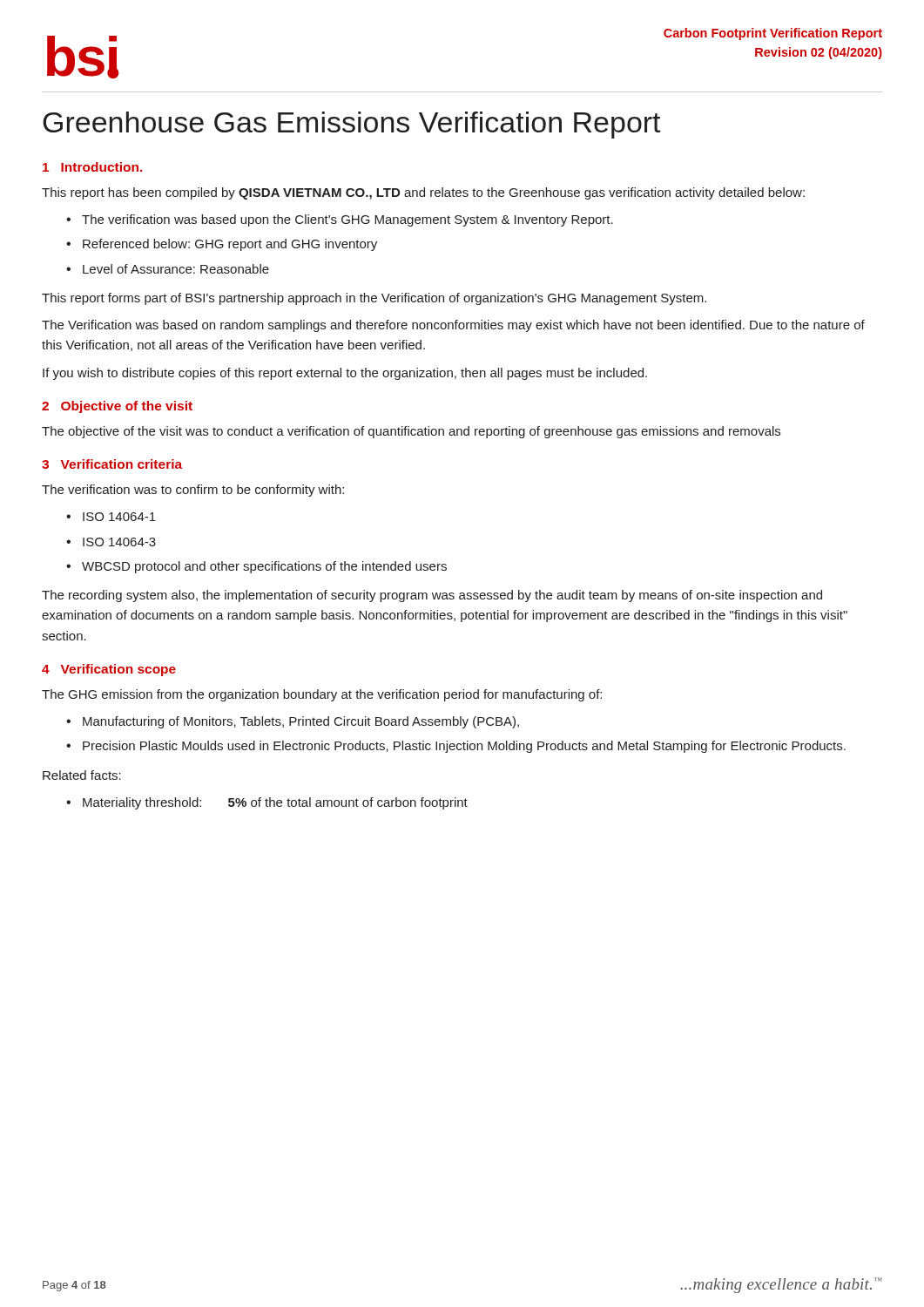
Task: Select the block starting "Materiality threshold: 5% of the"
Action: pos(275,802)
